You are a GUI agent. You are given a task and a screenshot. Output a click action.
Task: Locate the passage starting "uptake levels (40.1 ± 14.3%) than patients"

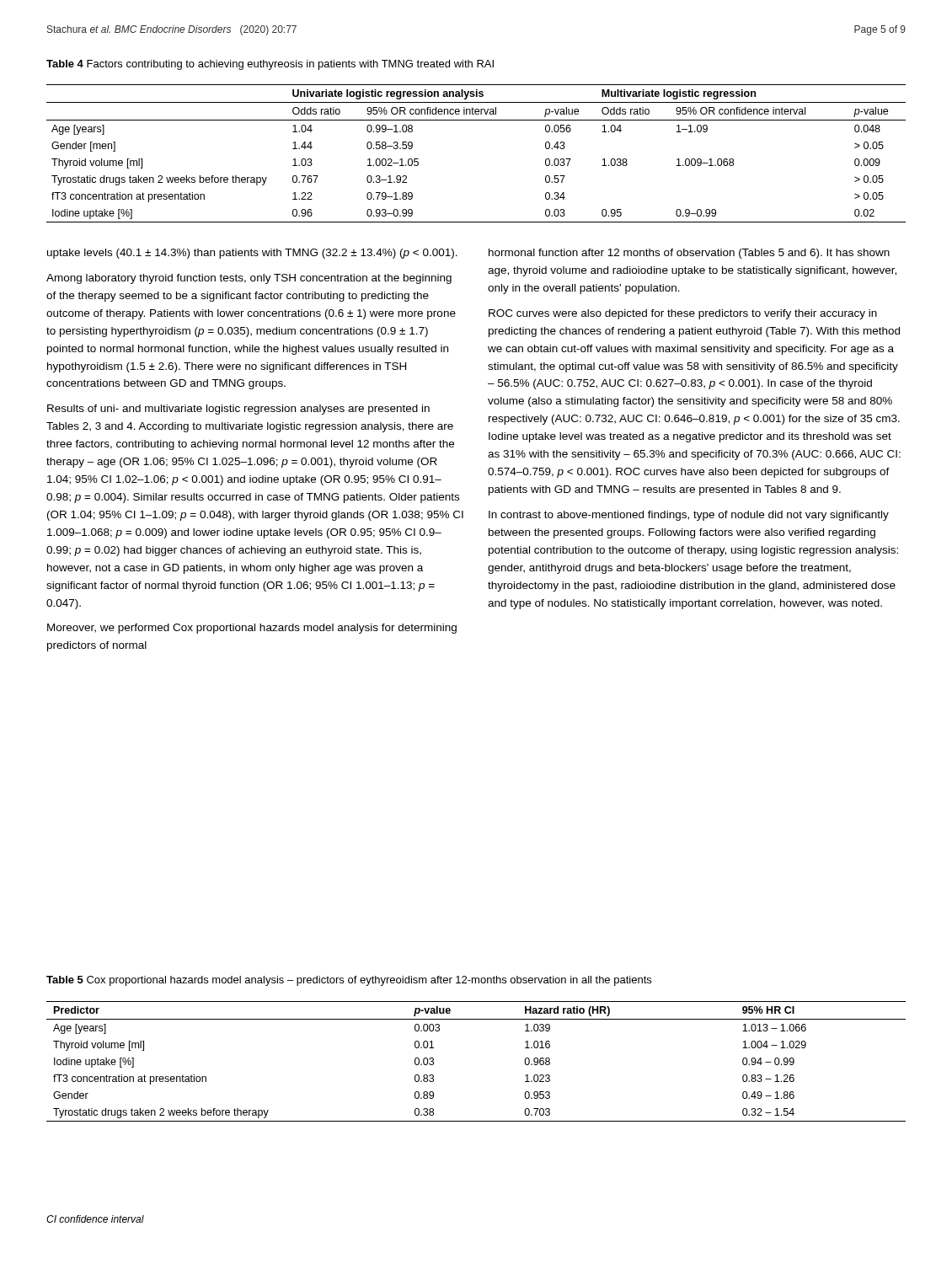coord(255,450)
